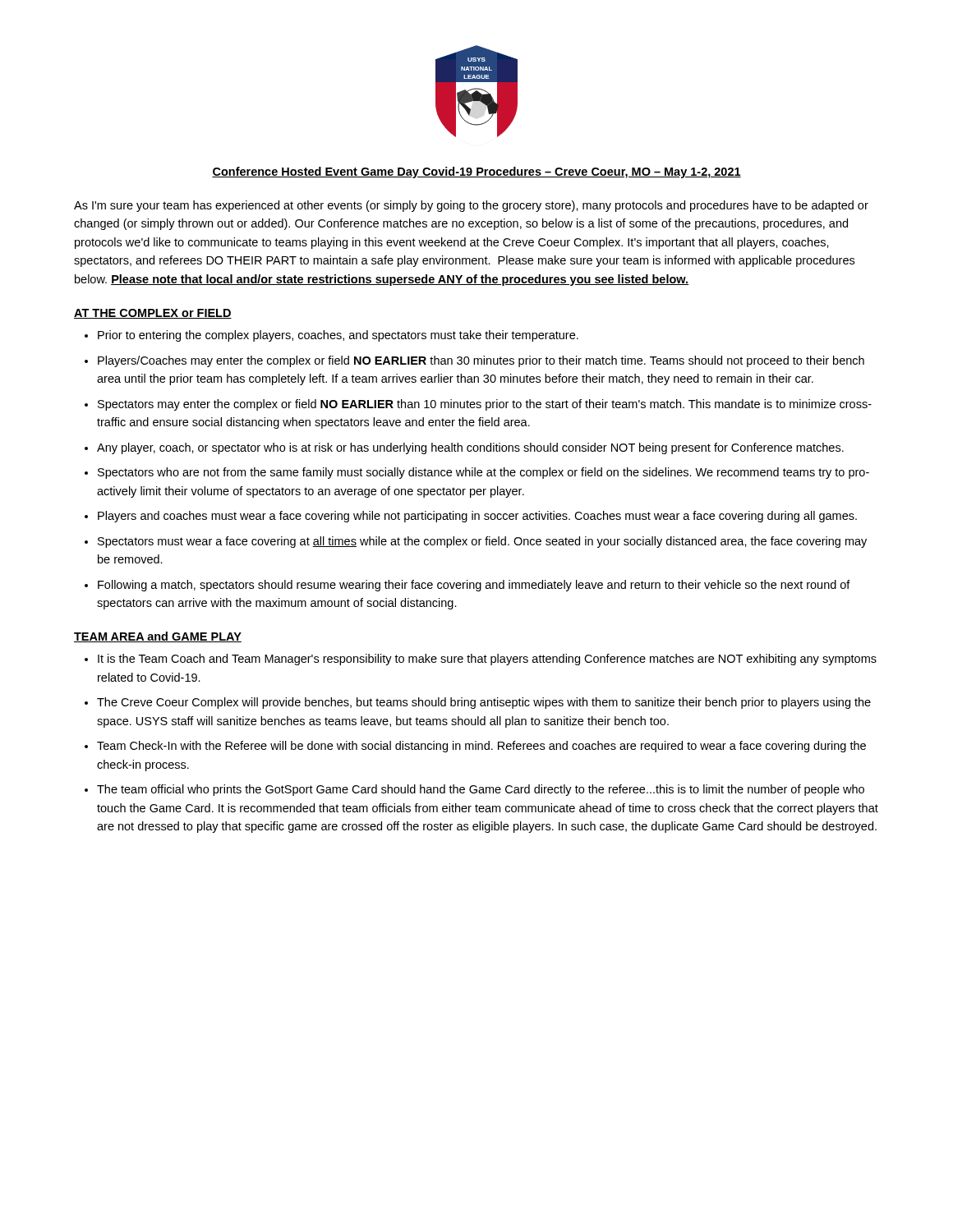
Task: Click on the text starting "TEAM AREA and GAME PLAY"
Action: [158, 637]
